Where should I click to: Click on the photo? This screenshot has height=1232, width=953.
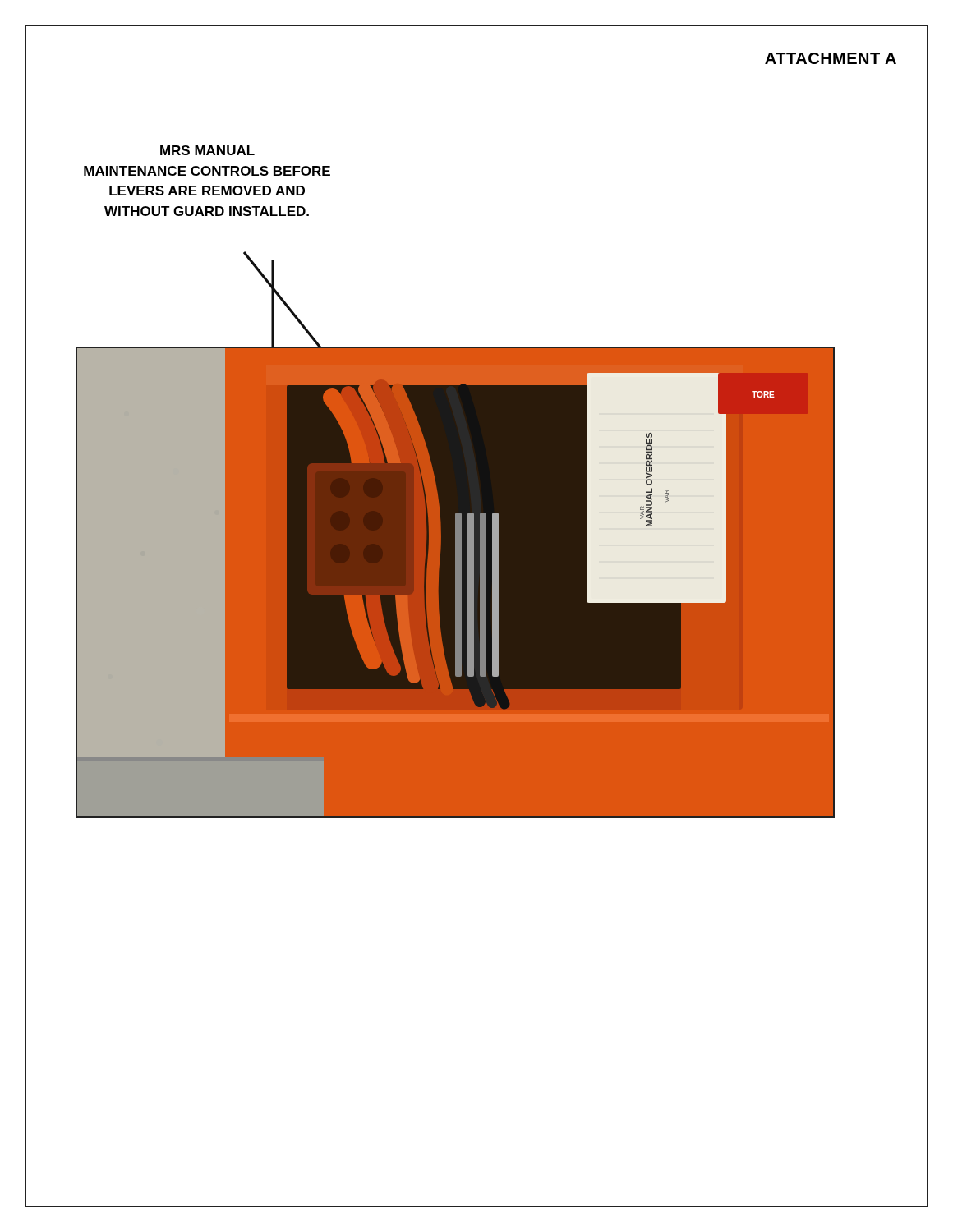(455, 582)
